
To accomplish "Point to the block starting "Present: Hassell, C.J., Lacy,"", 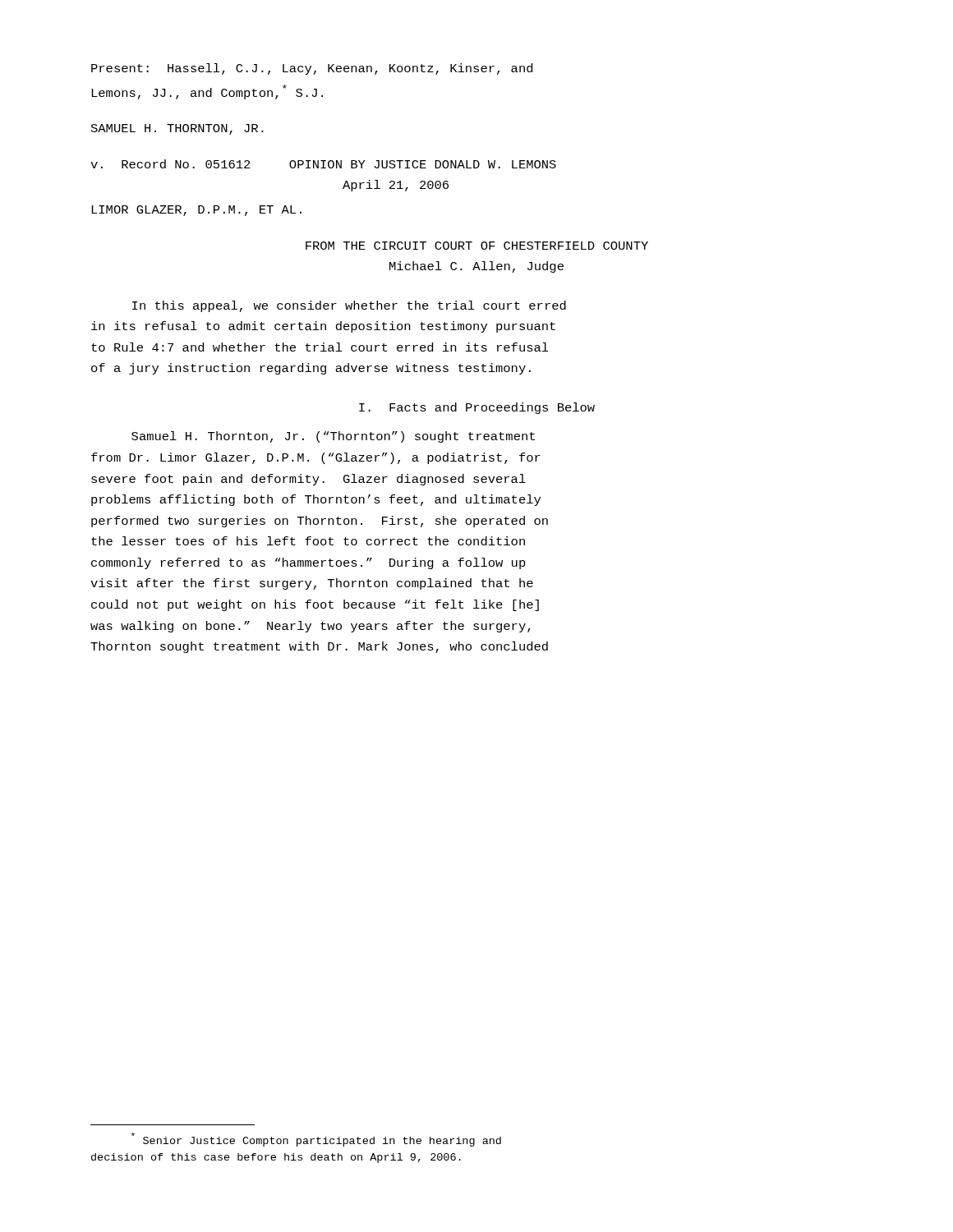I will coord(312,81).
